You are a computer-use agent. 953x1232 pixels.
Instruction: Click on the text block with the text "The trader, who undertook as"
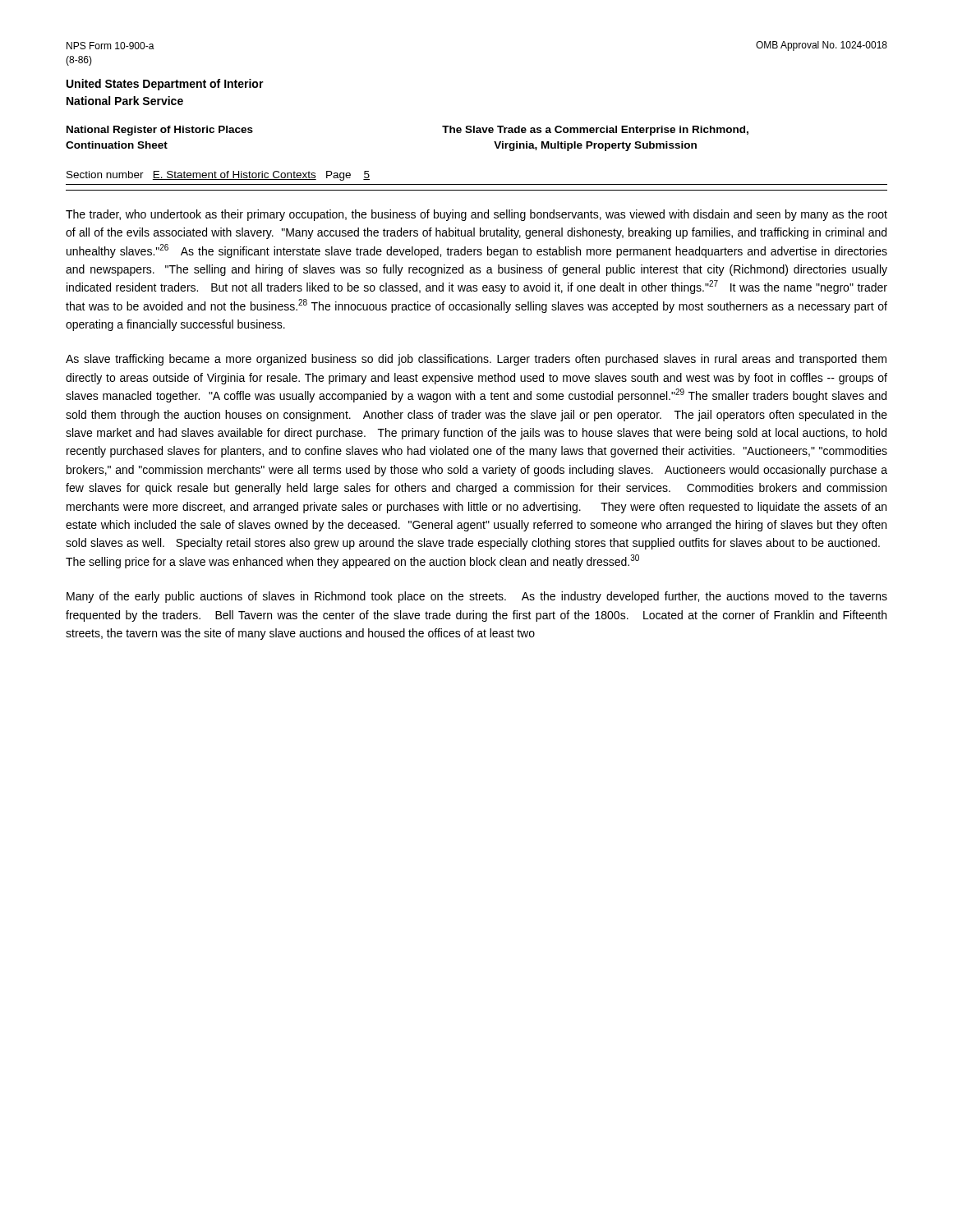[476, 270]
